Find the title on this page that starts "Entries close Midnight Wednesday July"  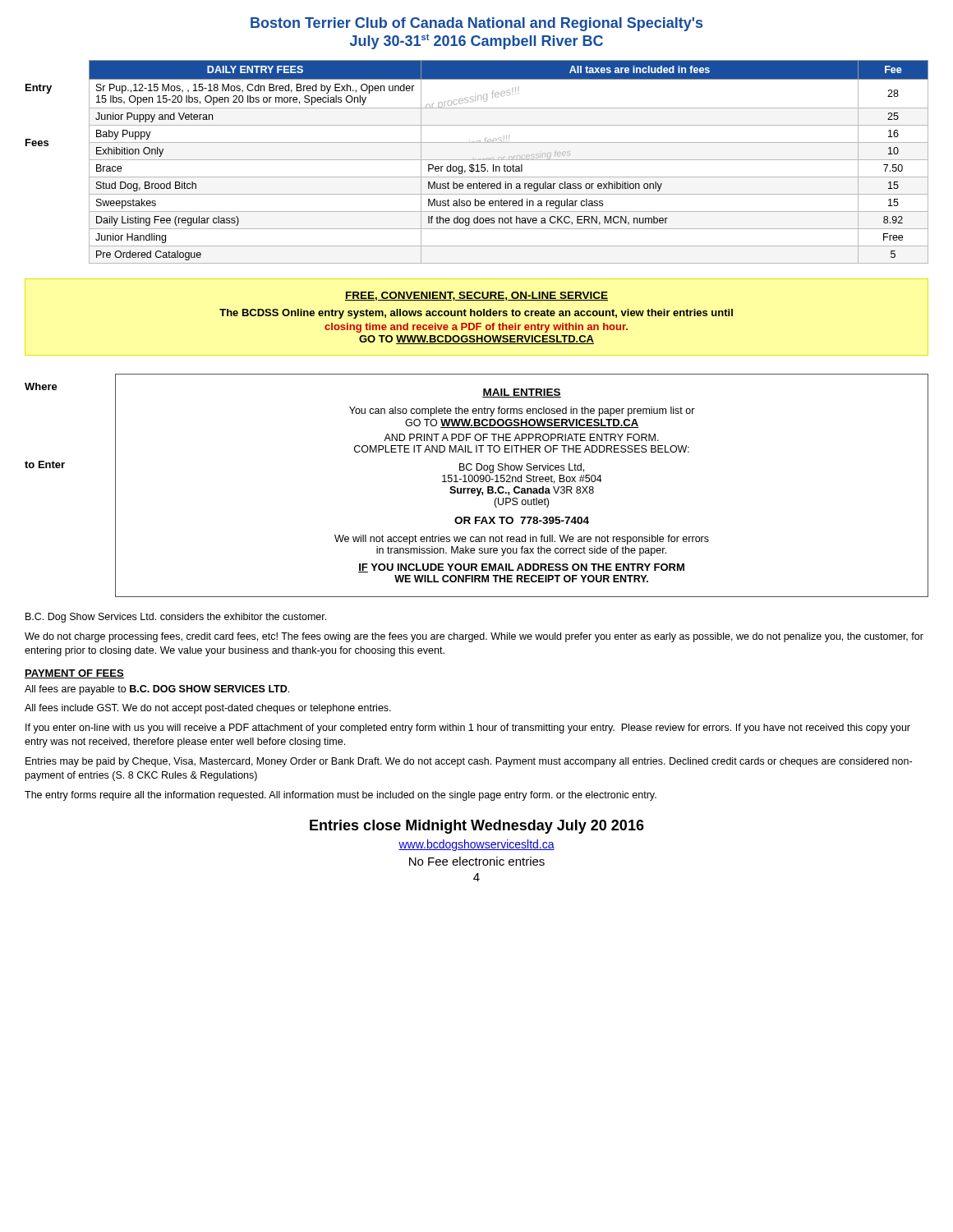point(476,825)
